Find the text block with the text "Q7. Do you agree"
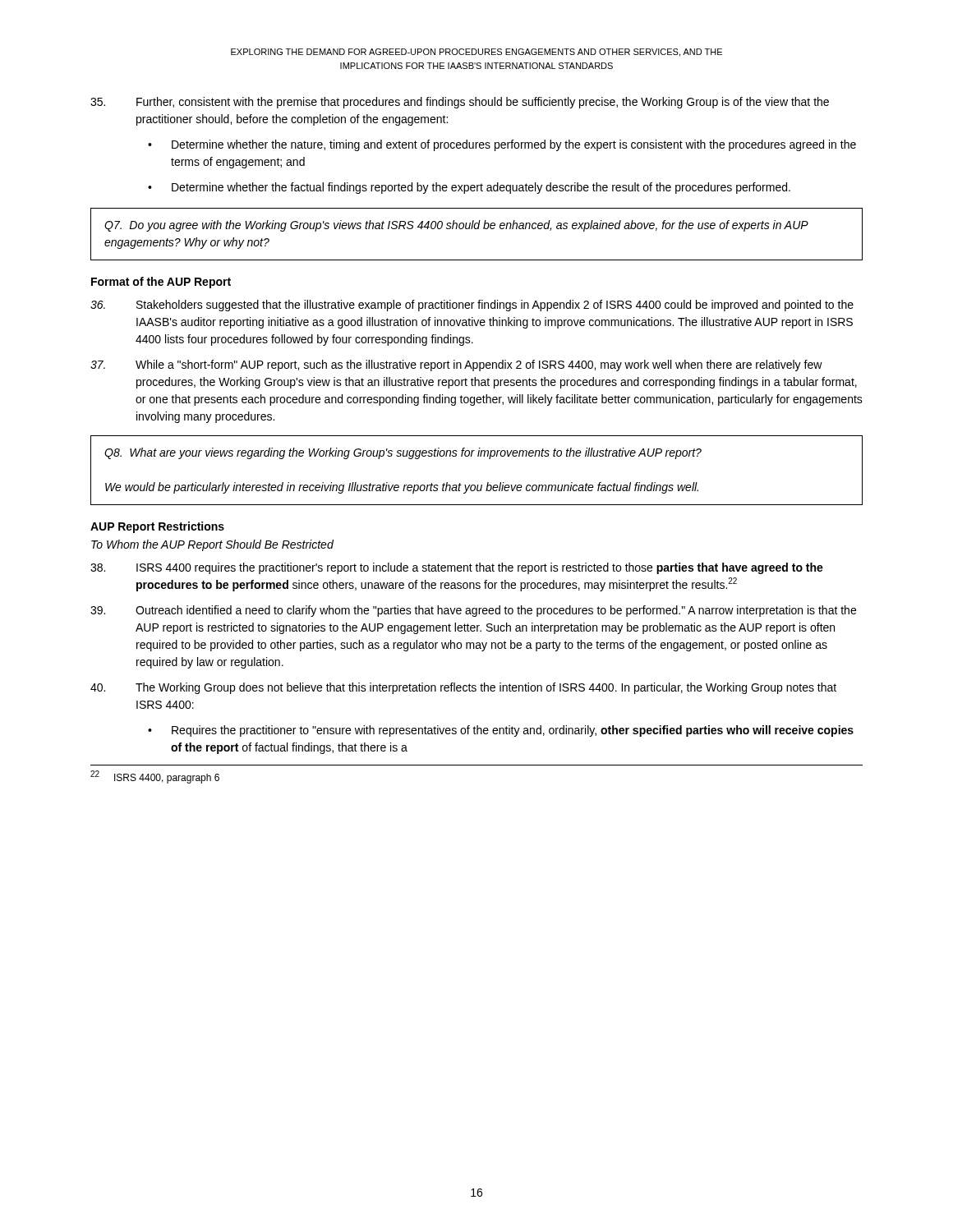Image resolution: width=953 pixels, height=1232 pixels. click(456, 234)
